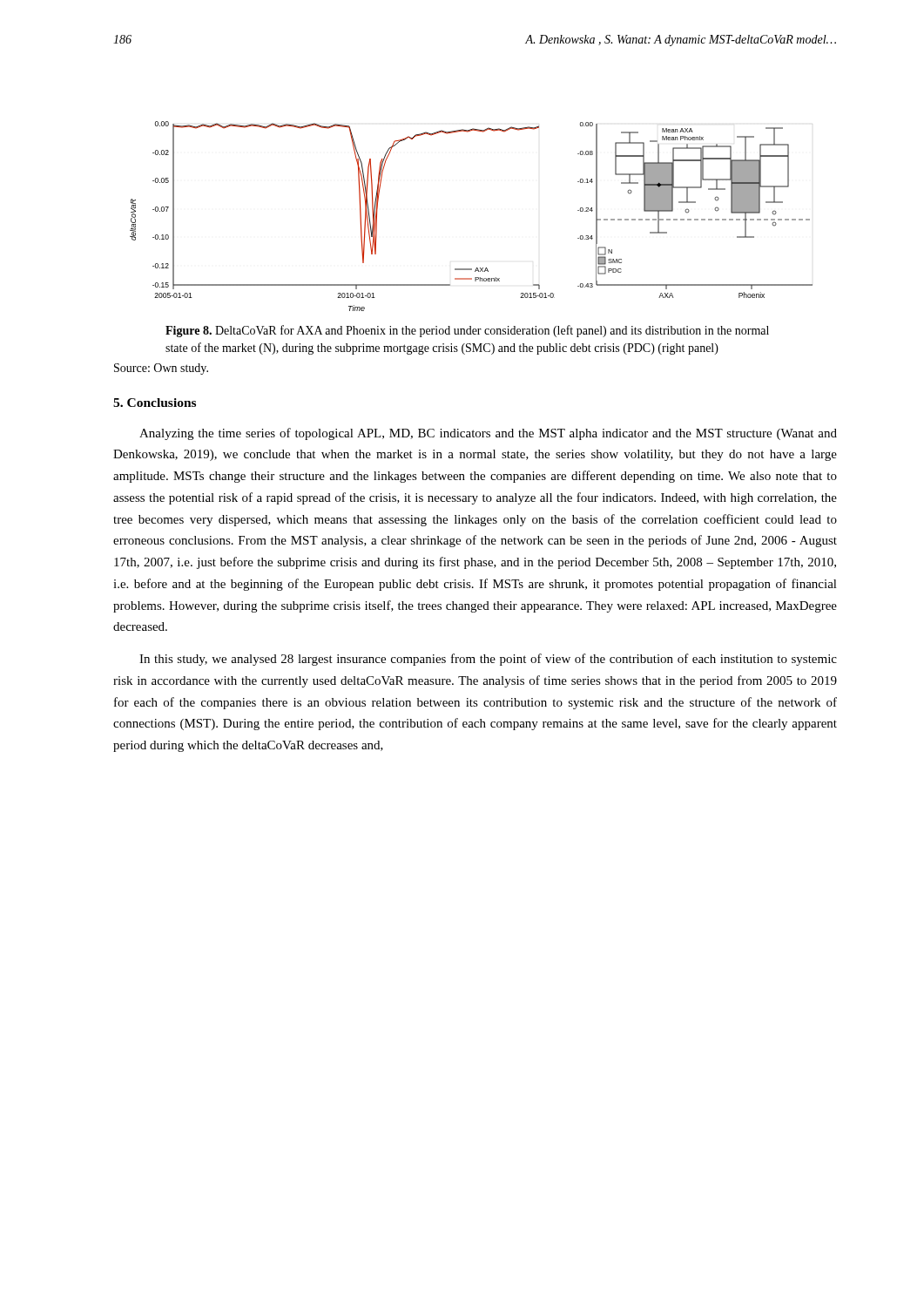Click on the text block starting "5. Conclusions"
Viewport: 924px width, 1307px height.
[155, 402]
